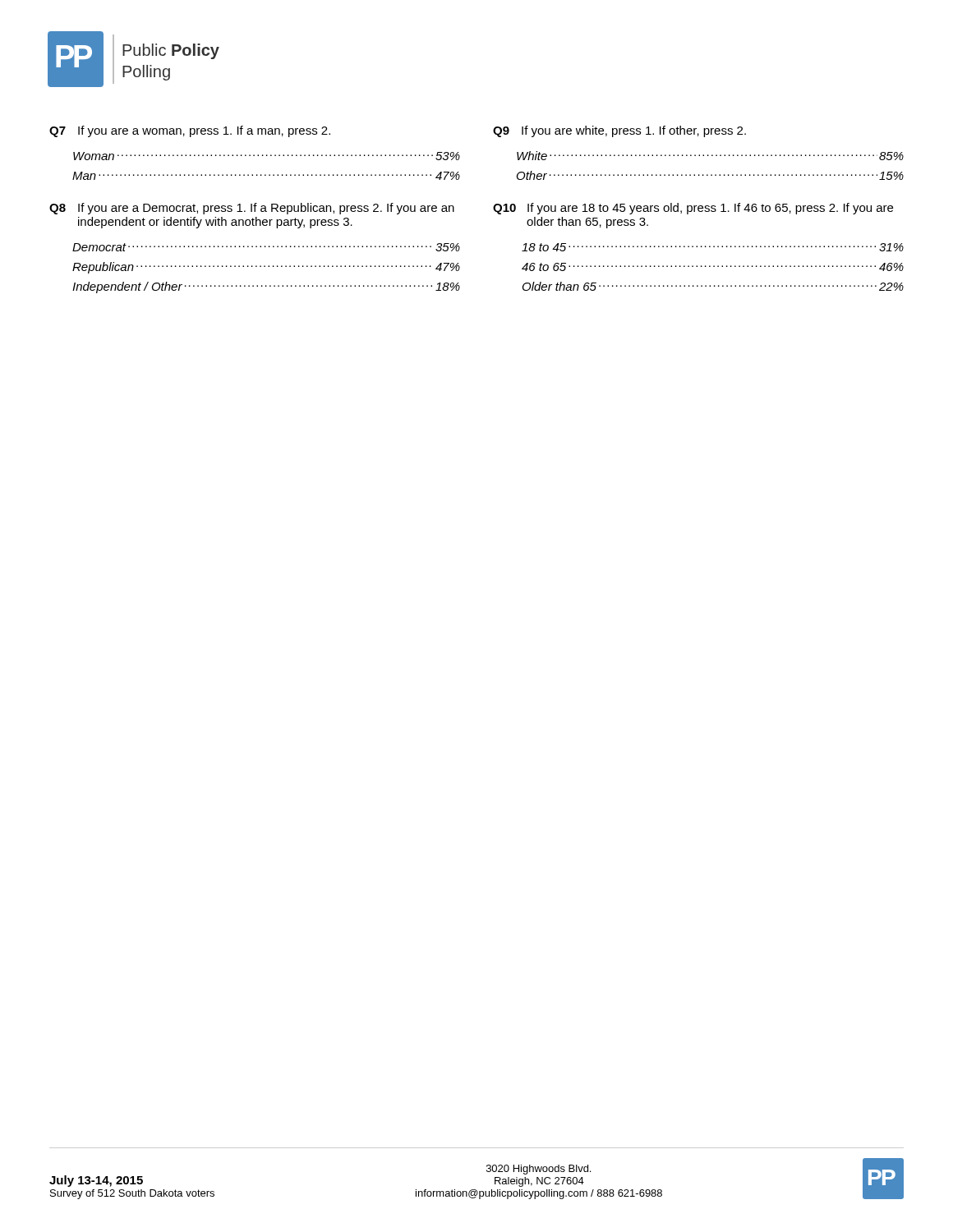
Task: Select the list item that reads "Man 47%"
Action: tap(266, 174)
